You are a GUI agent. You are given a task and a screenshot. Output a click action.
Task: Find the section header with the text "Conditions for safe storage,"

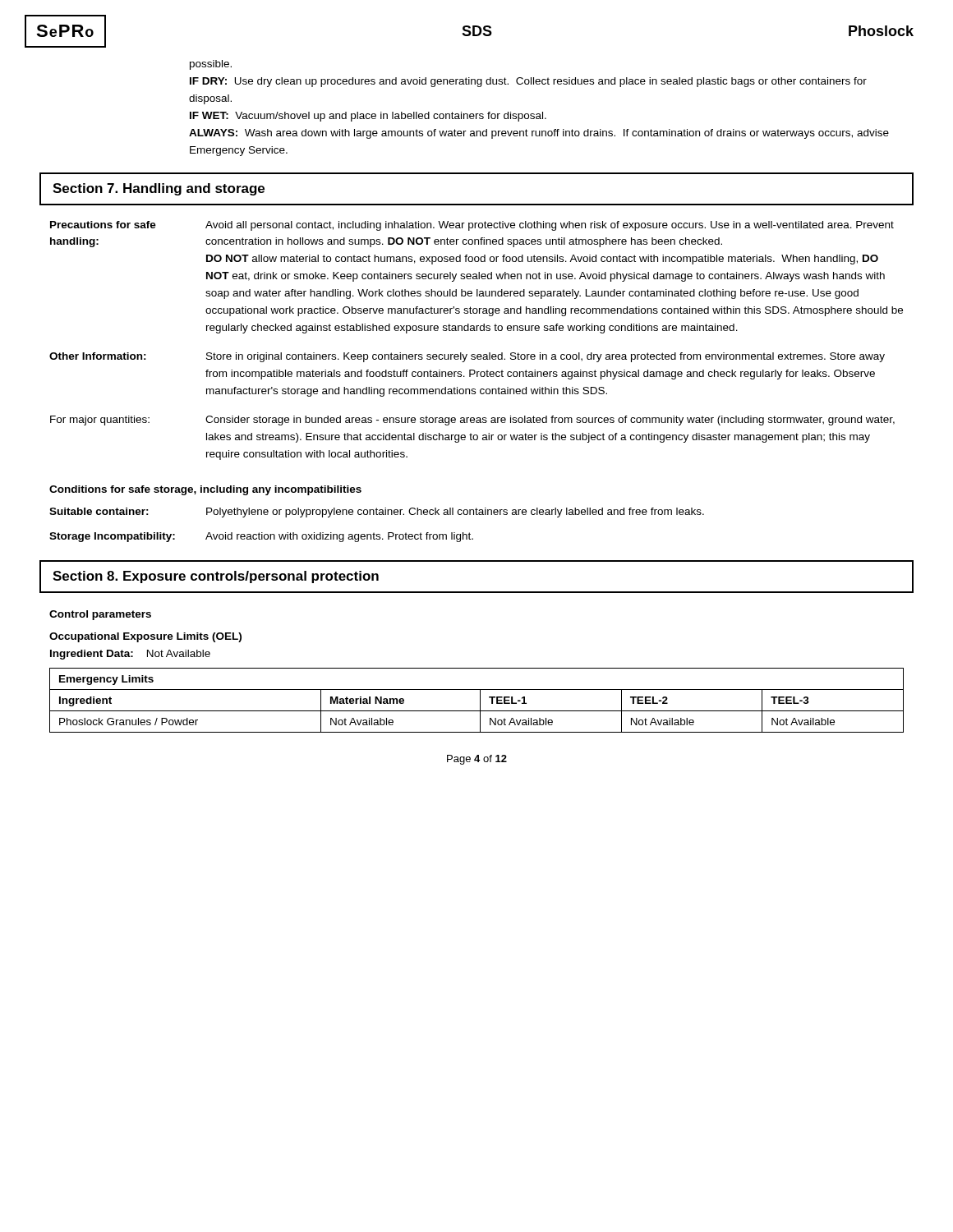[x=206, y=489]
